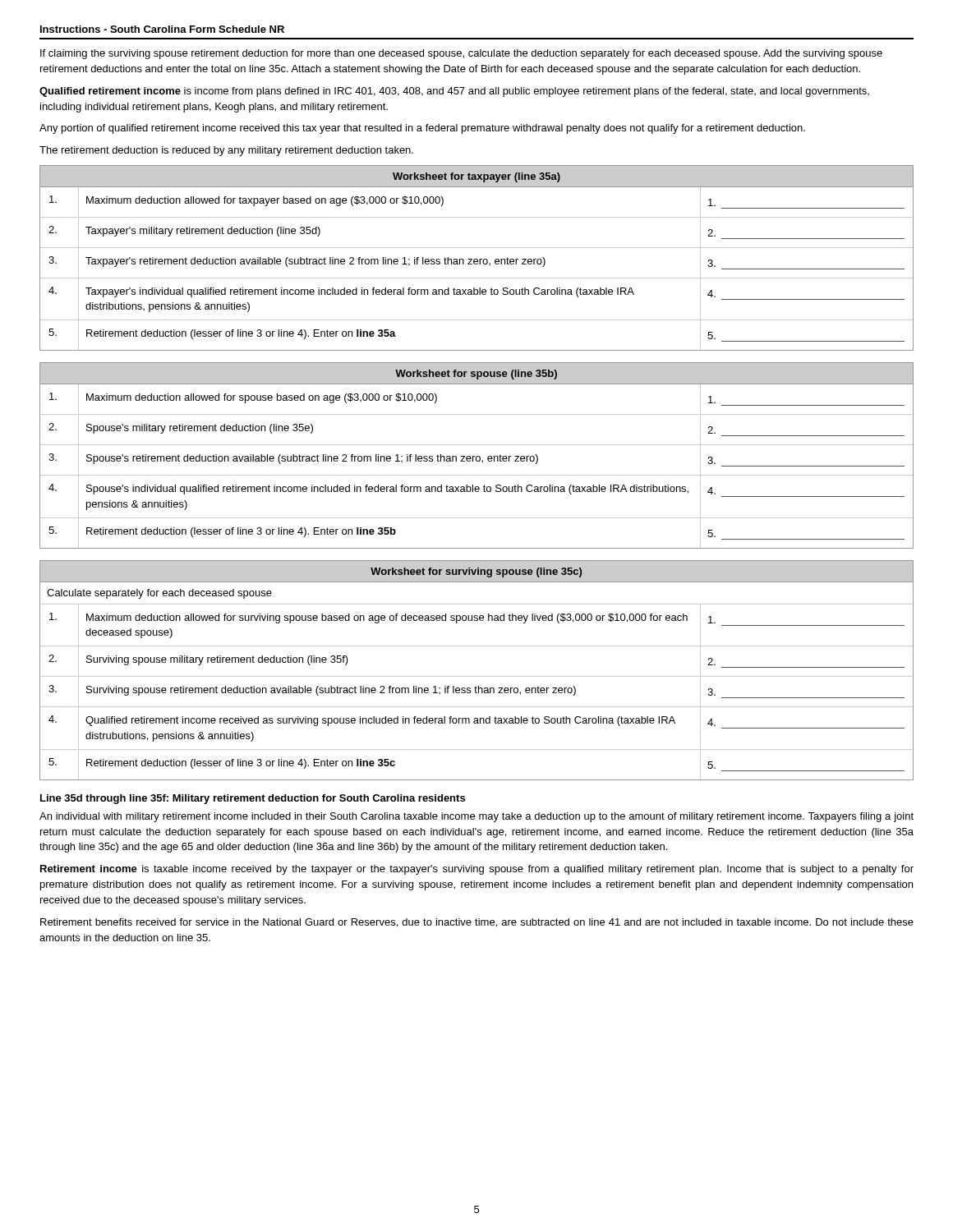Where is the passage that starts "Retirement benefits received"?
Screen dimensions: 1232x953
click(x=476, y=930)
